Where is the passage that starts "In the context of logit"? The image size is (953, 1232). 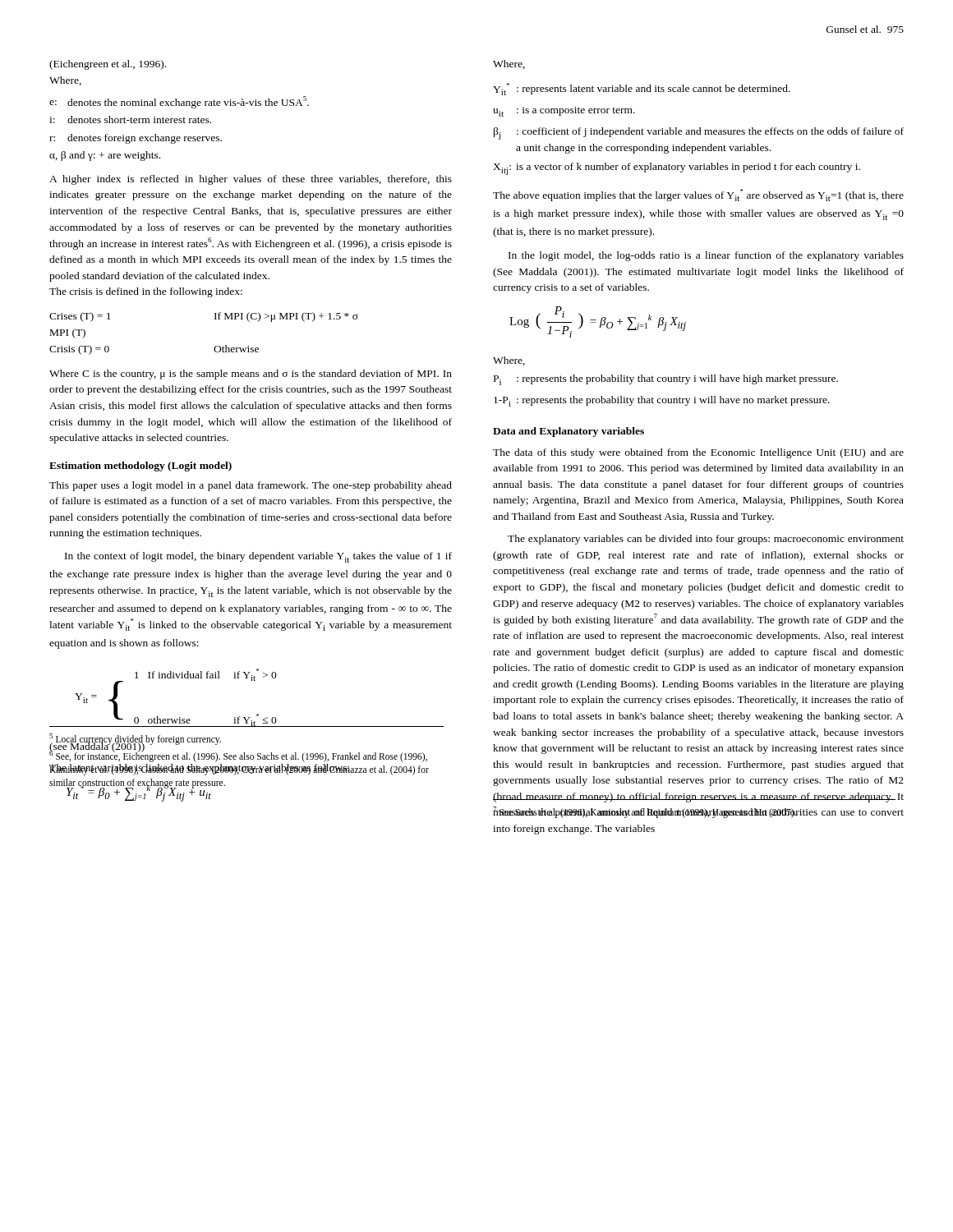[251, 599]
